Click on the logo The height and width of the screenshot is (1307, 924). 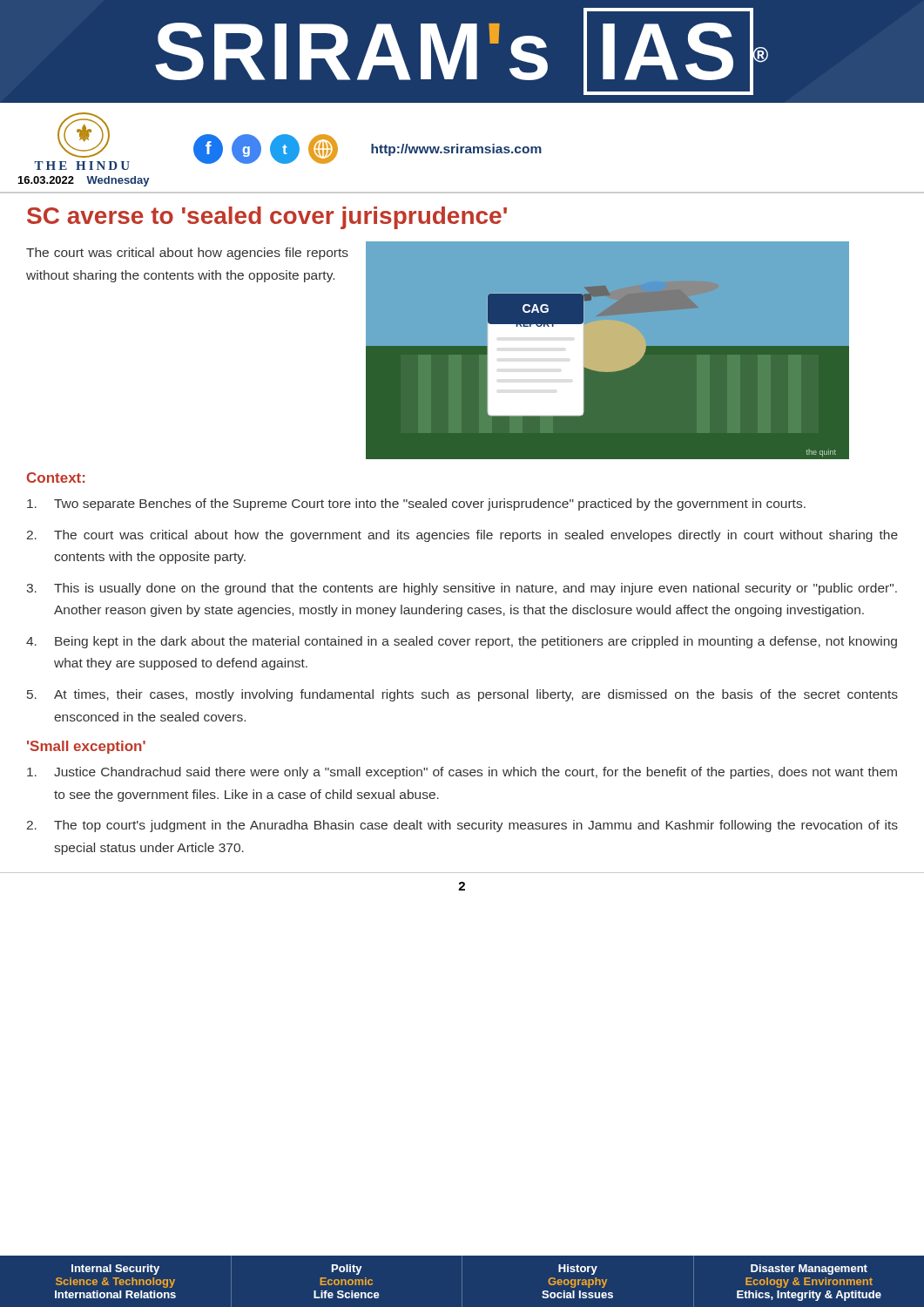[x=462, y=51]
